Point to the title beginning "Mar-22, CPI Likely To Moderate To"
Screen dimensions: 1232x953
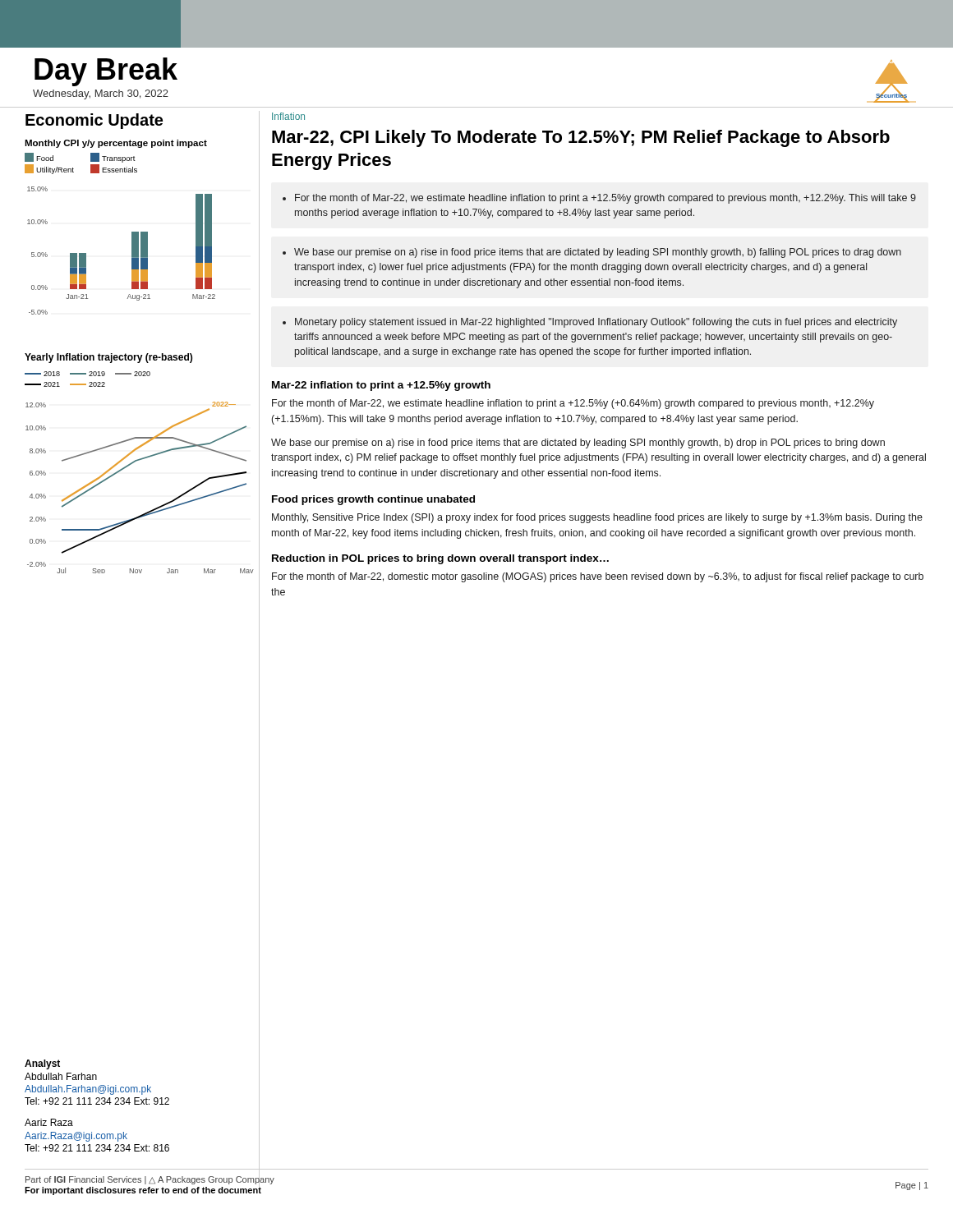tap(600, 148)
